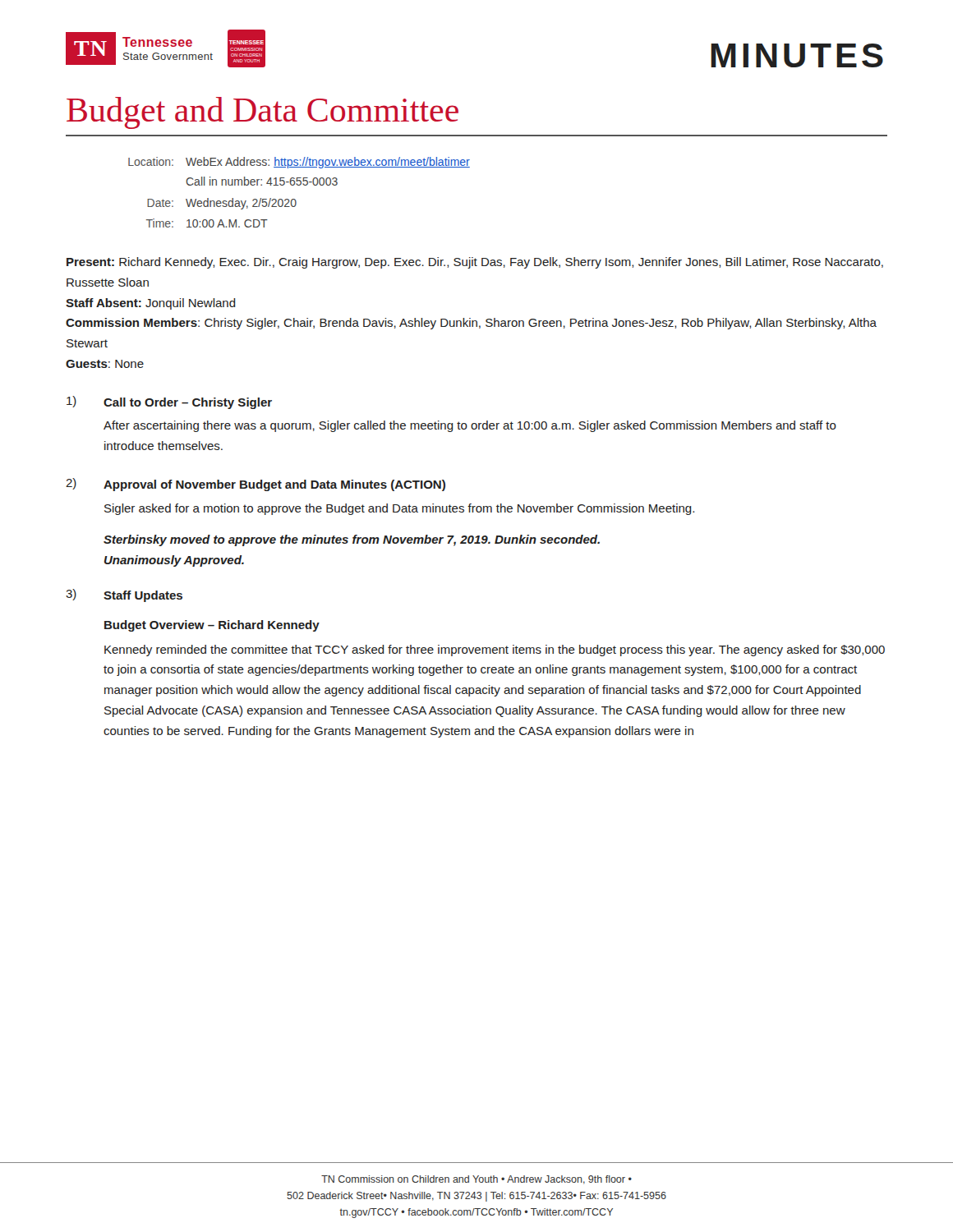This screenshot has width=953, height=1232.
Task: Find the logo
Action: 166,48
